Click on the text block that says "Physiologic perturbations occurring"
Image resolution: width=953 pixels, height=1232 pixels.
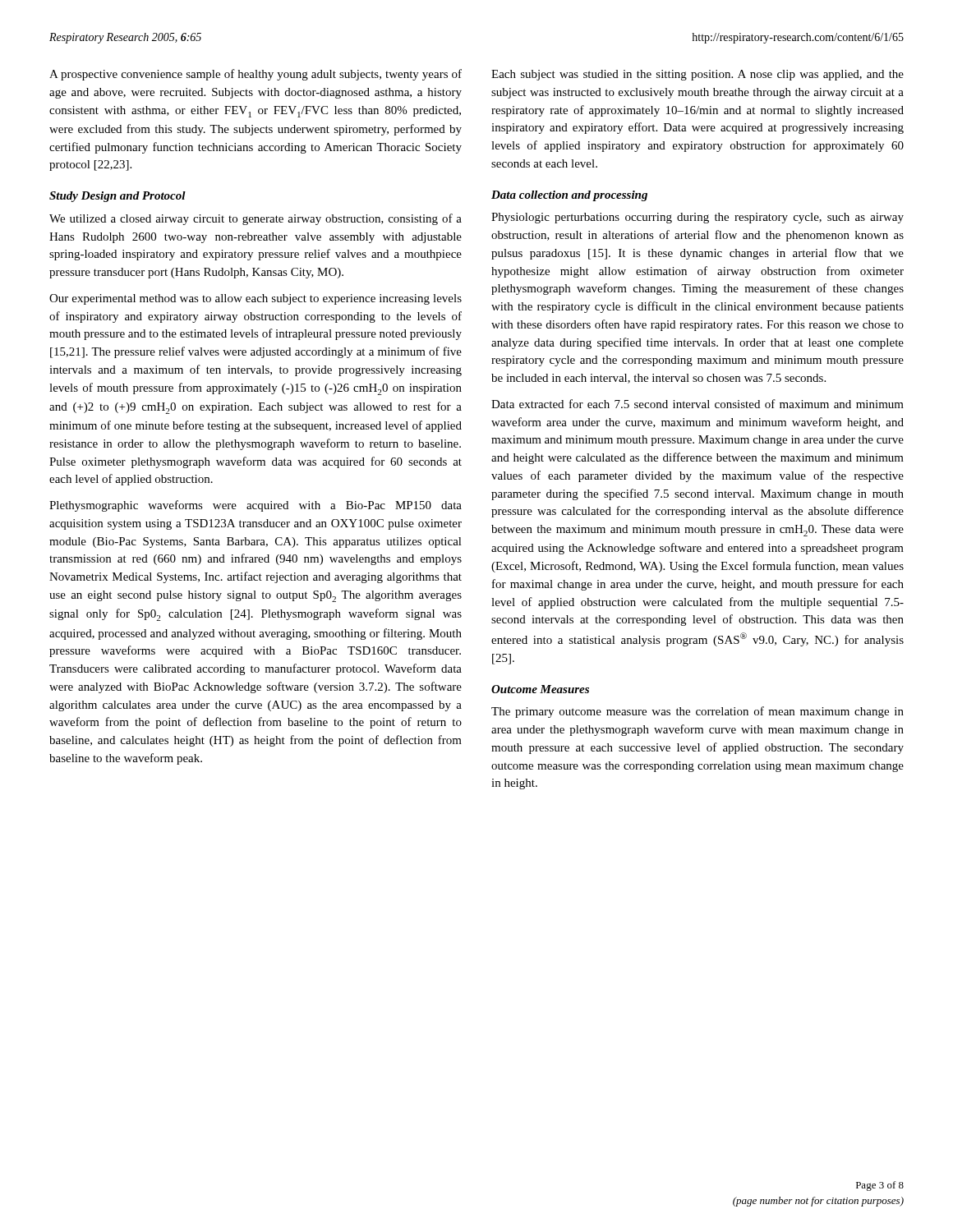(698, 298)
